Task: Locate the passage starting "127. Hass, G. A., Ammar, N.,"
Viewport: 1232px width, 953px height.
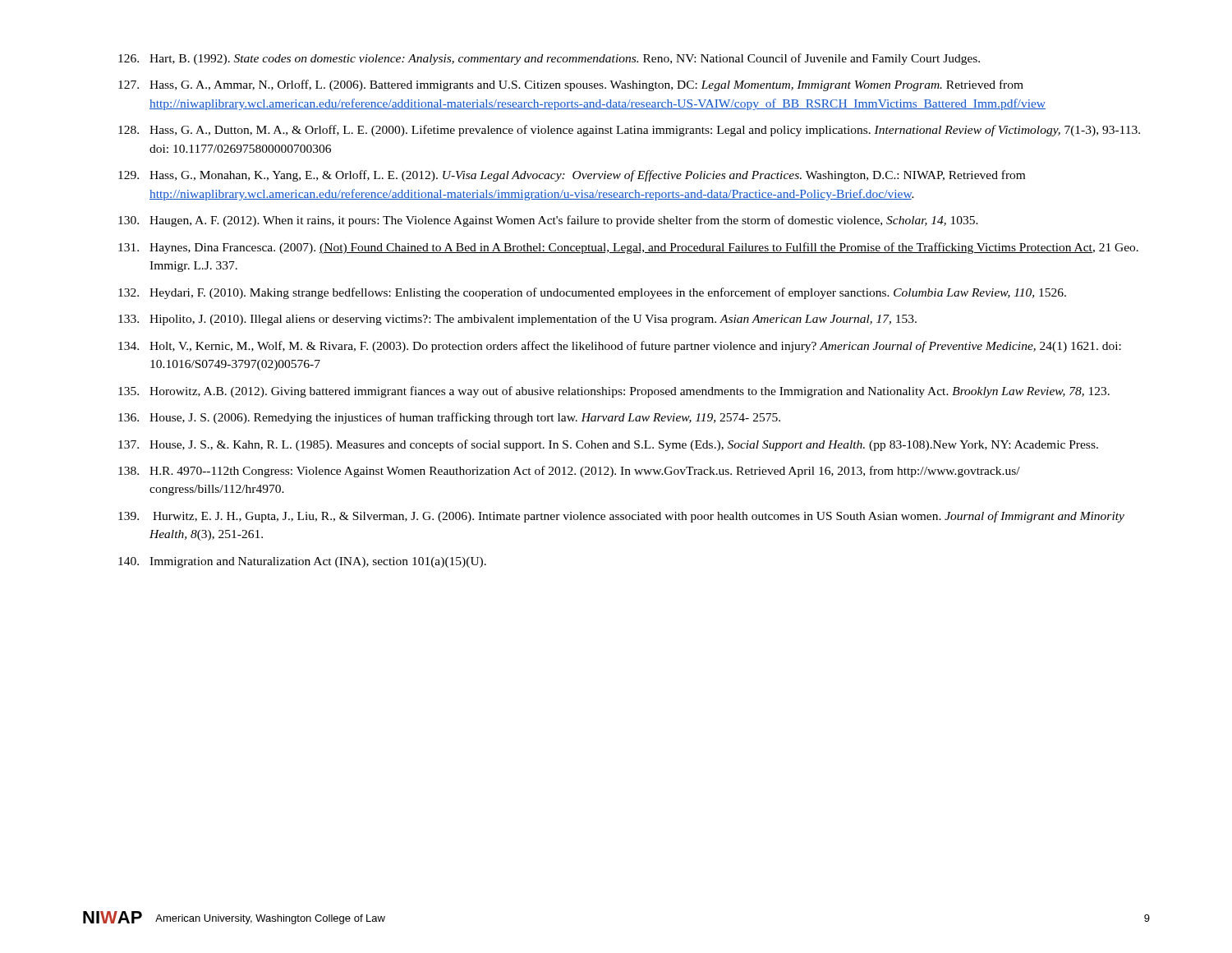Action: coord(616,94)
